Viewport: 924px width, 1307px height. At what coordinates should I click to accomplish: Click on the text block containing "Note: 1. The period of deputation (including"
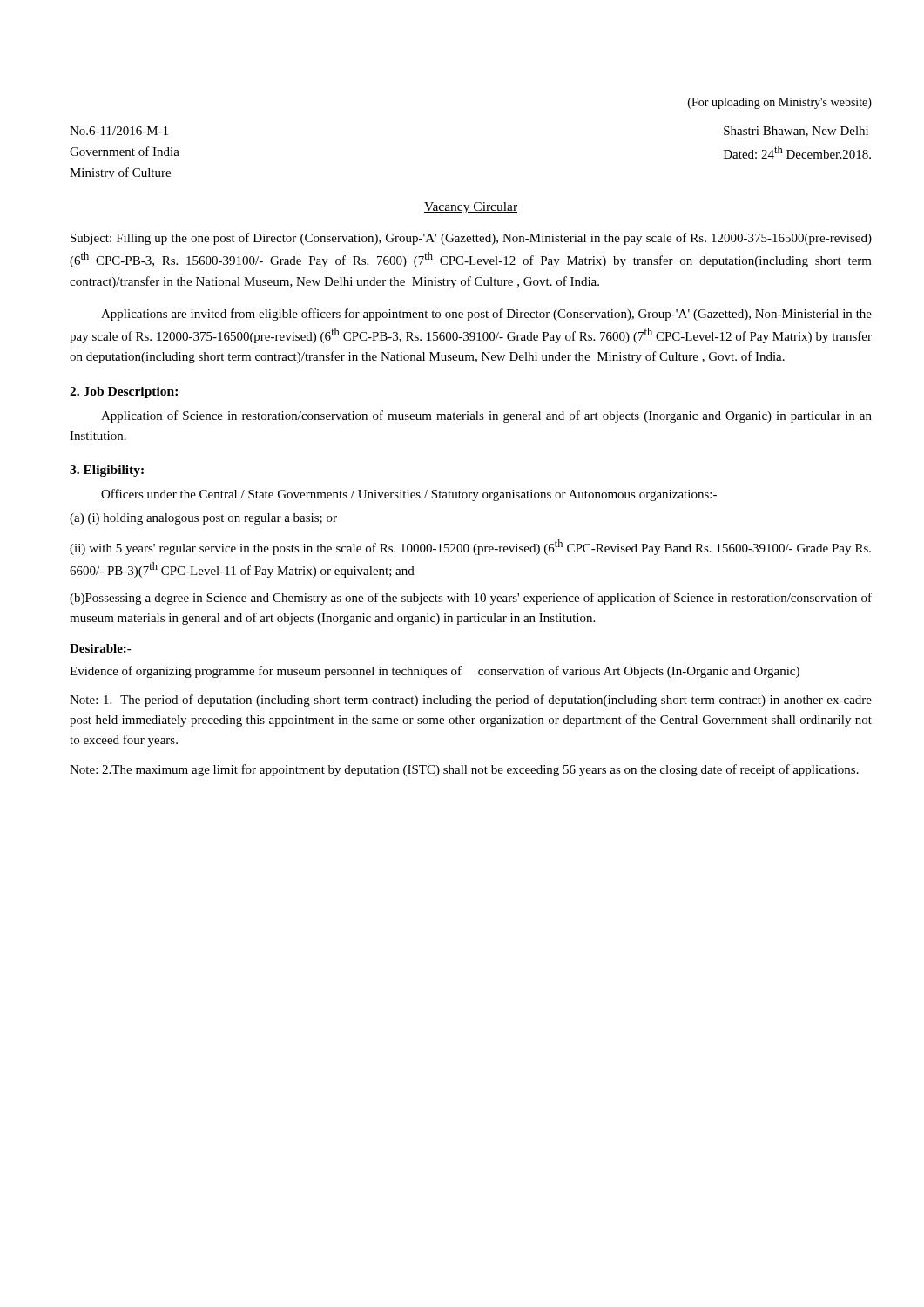[x=471, y=720]
